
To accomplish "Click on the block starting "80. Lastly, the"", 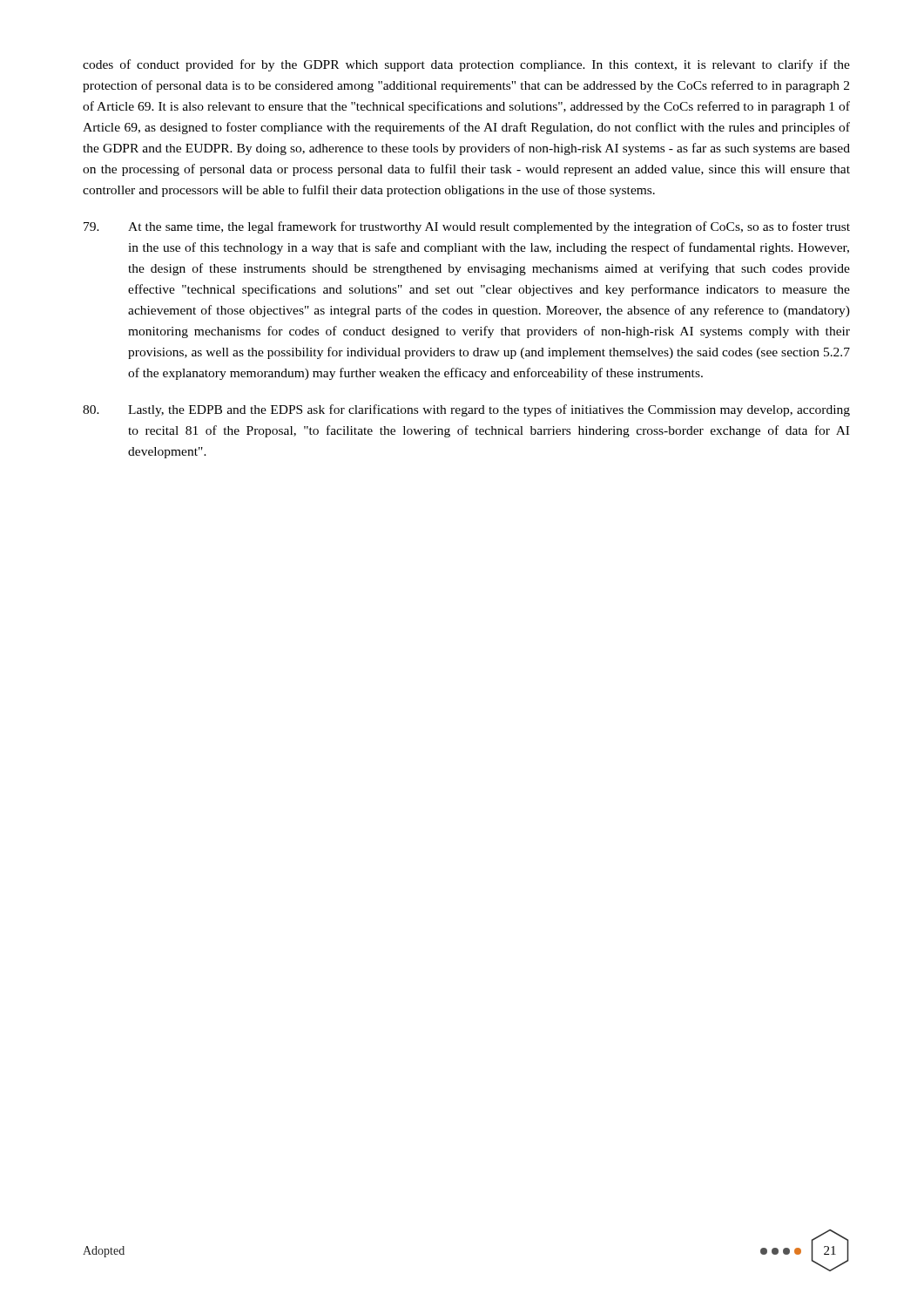I will [466, 431].
